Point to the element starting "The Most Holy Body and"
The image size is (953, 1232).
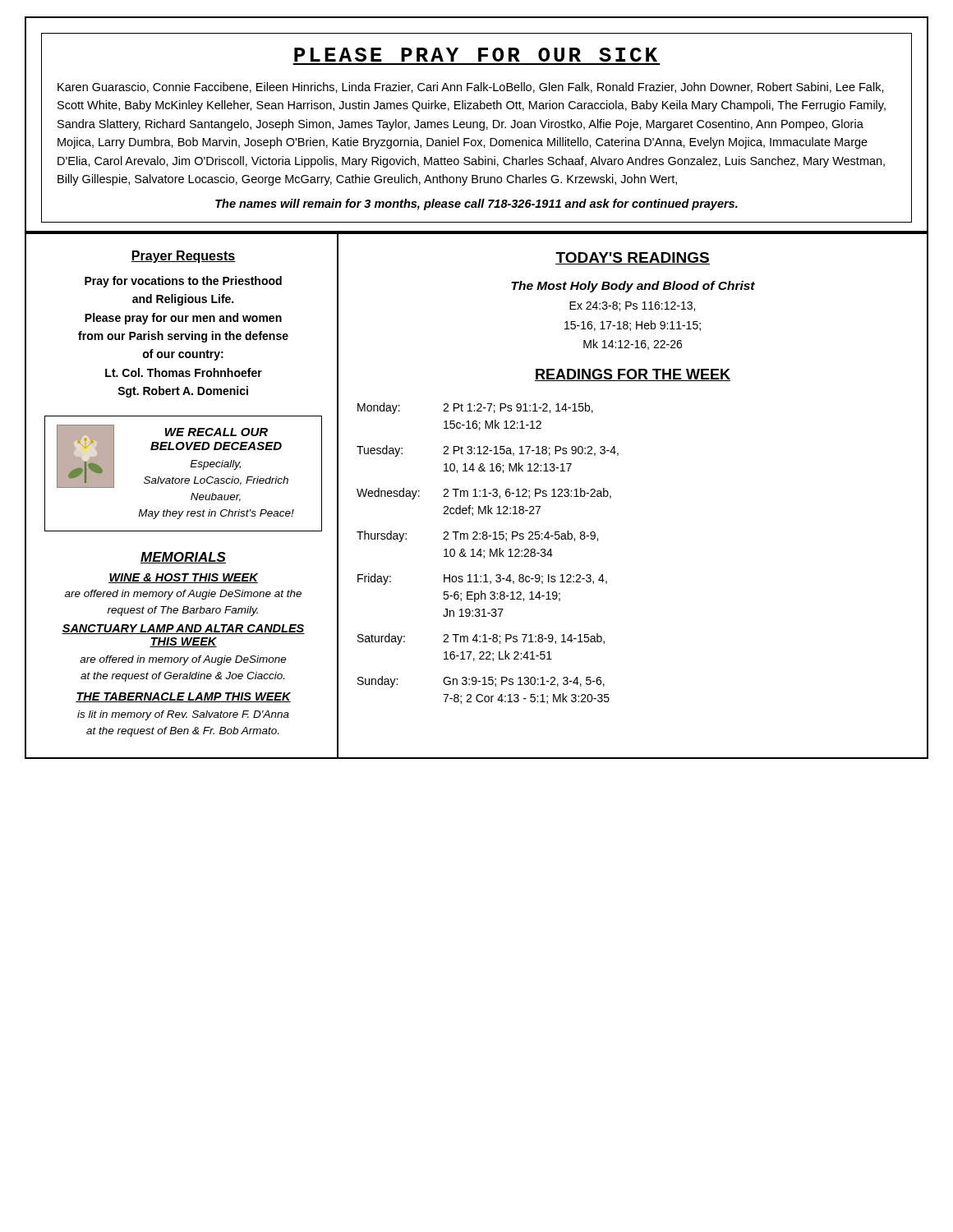633,285
